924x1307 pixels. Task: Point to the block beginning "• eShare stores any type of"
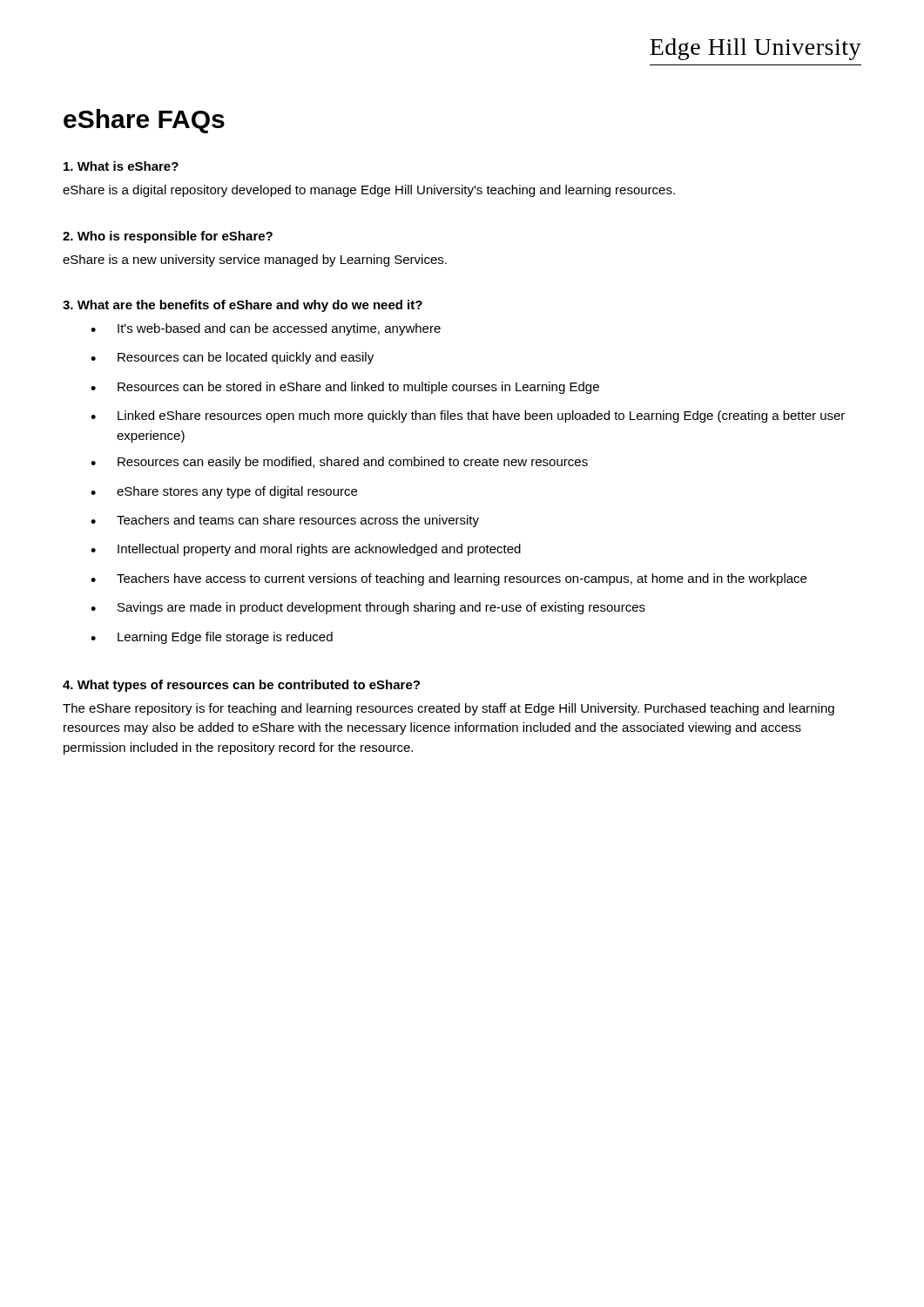(224, 492)
